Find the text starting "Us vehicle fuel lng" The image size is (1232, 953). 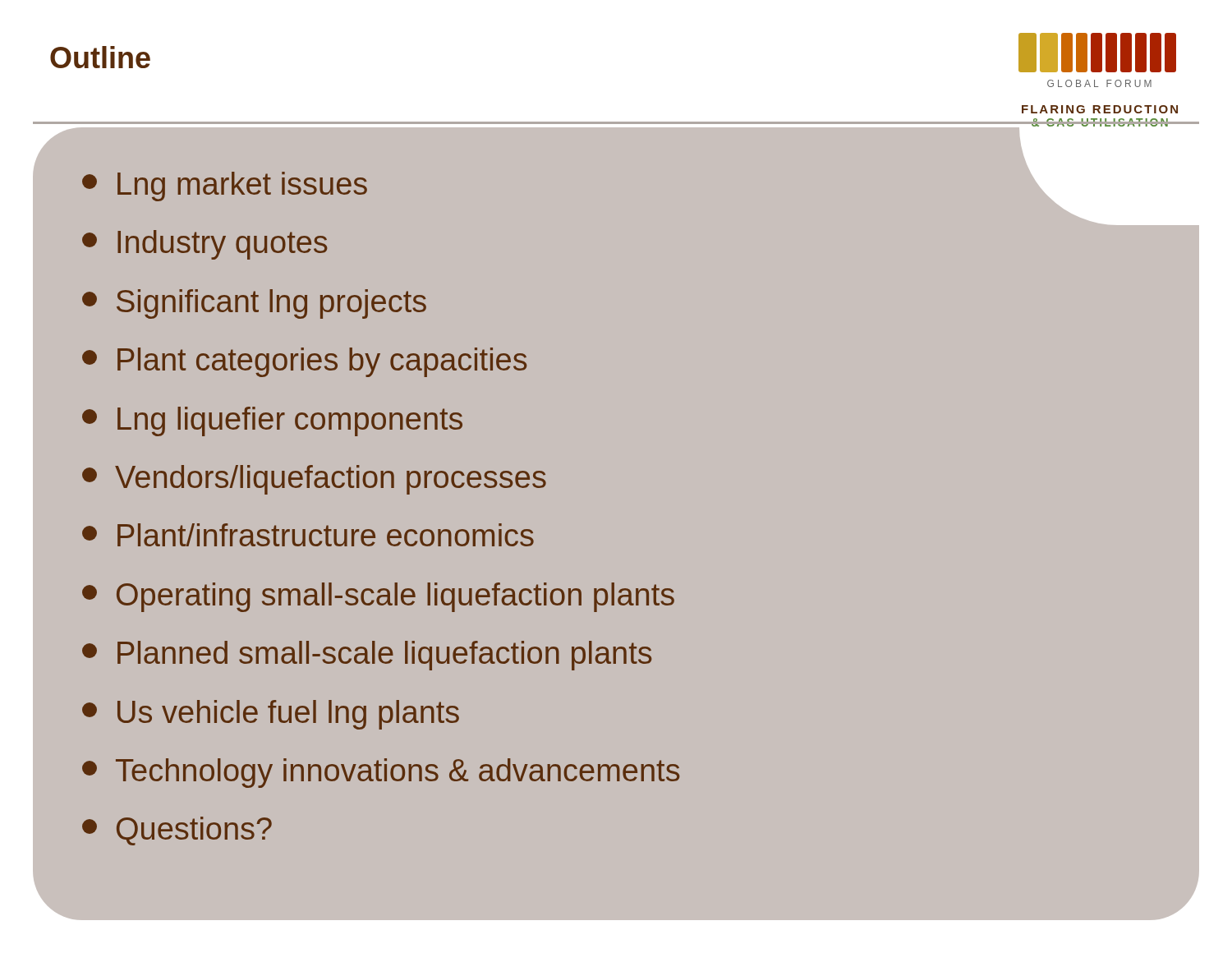click(271, 712)
